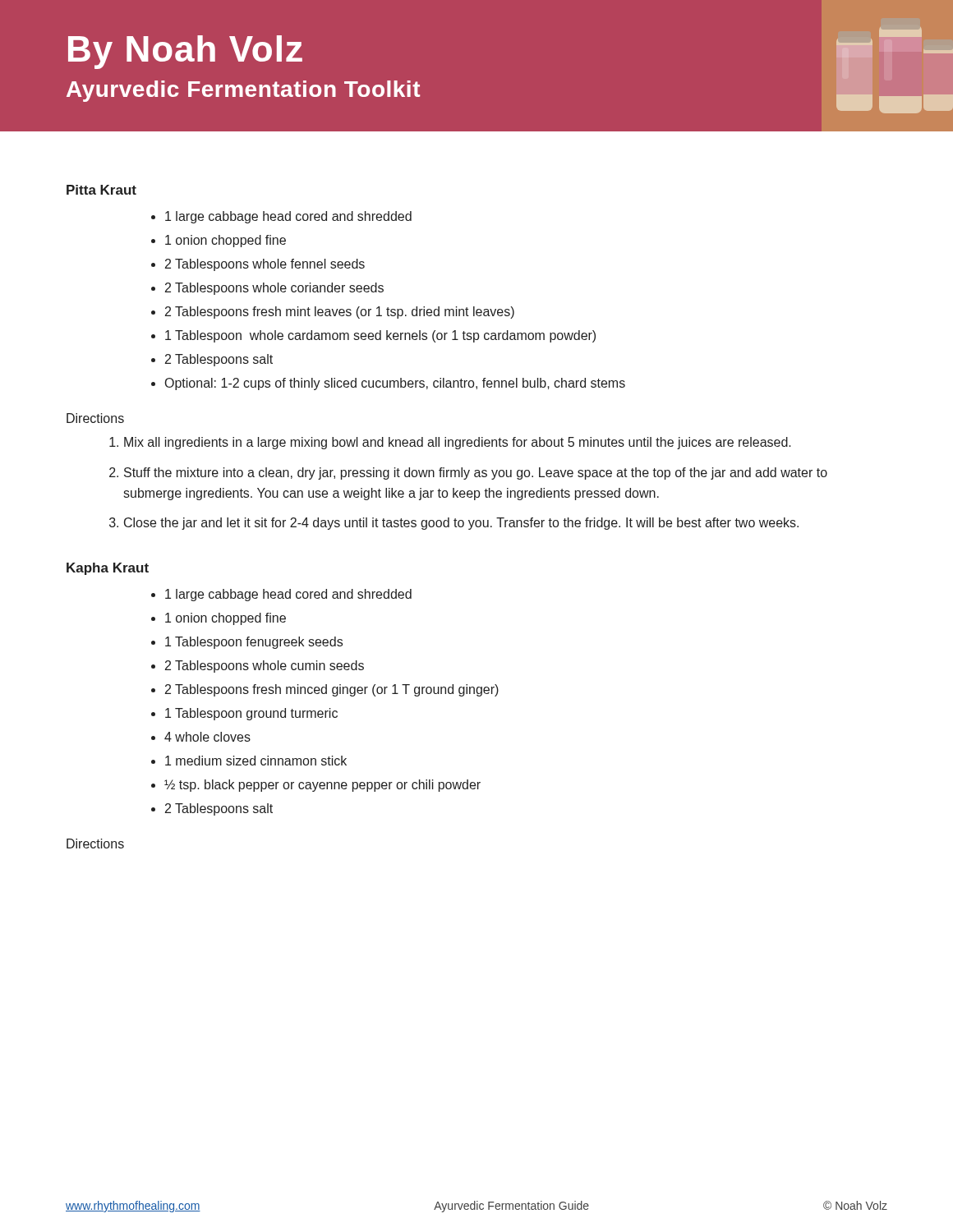Image resolution: width=953 pixels, height=1232 pixels.
Task: Locate the list item containing "4 whole cloves"
Action: point(207,737)
